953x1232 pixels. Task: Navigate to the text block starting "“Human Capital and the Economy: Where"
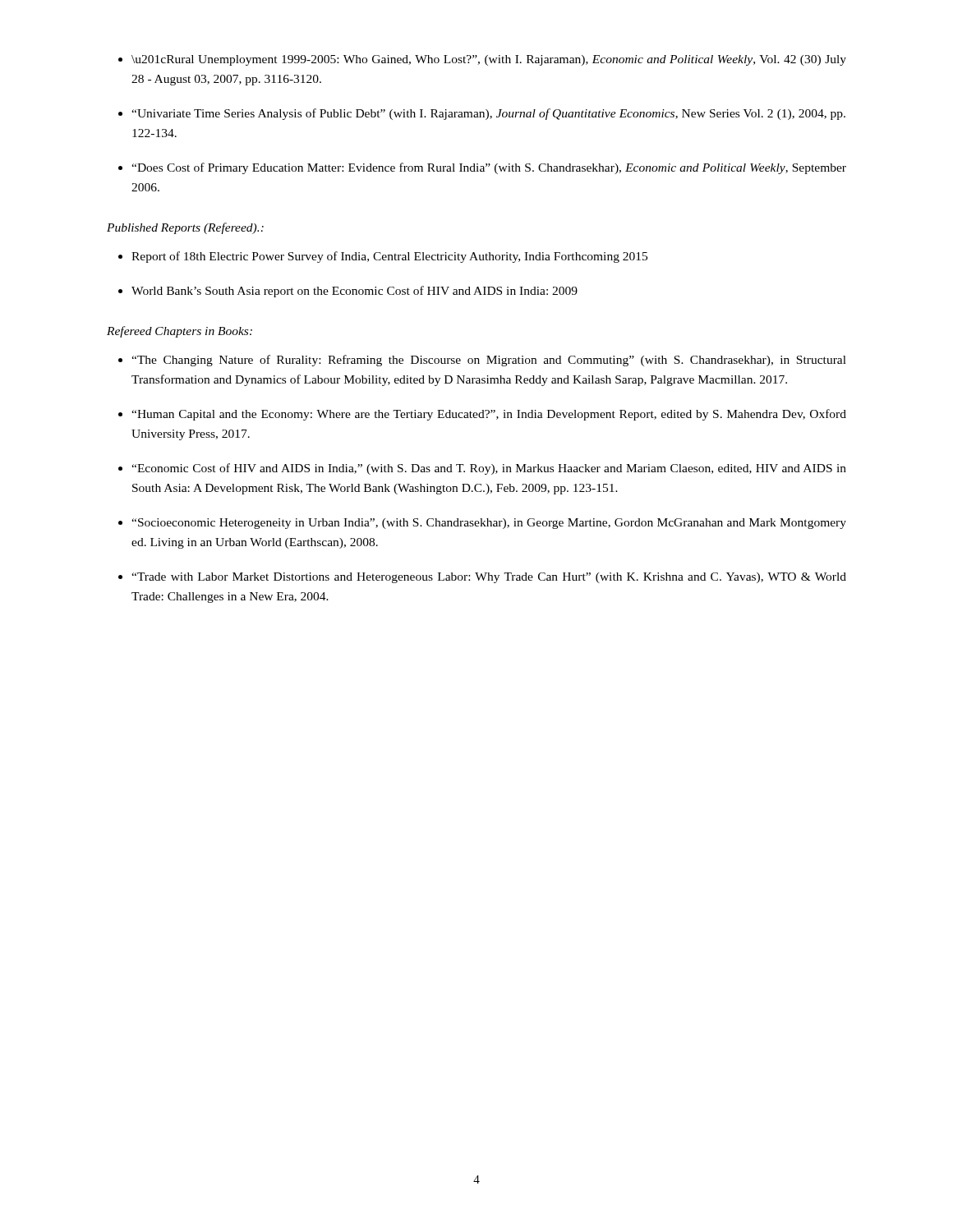click(489, 424)
